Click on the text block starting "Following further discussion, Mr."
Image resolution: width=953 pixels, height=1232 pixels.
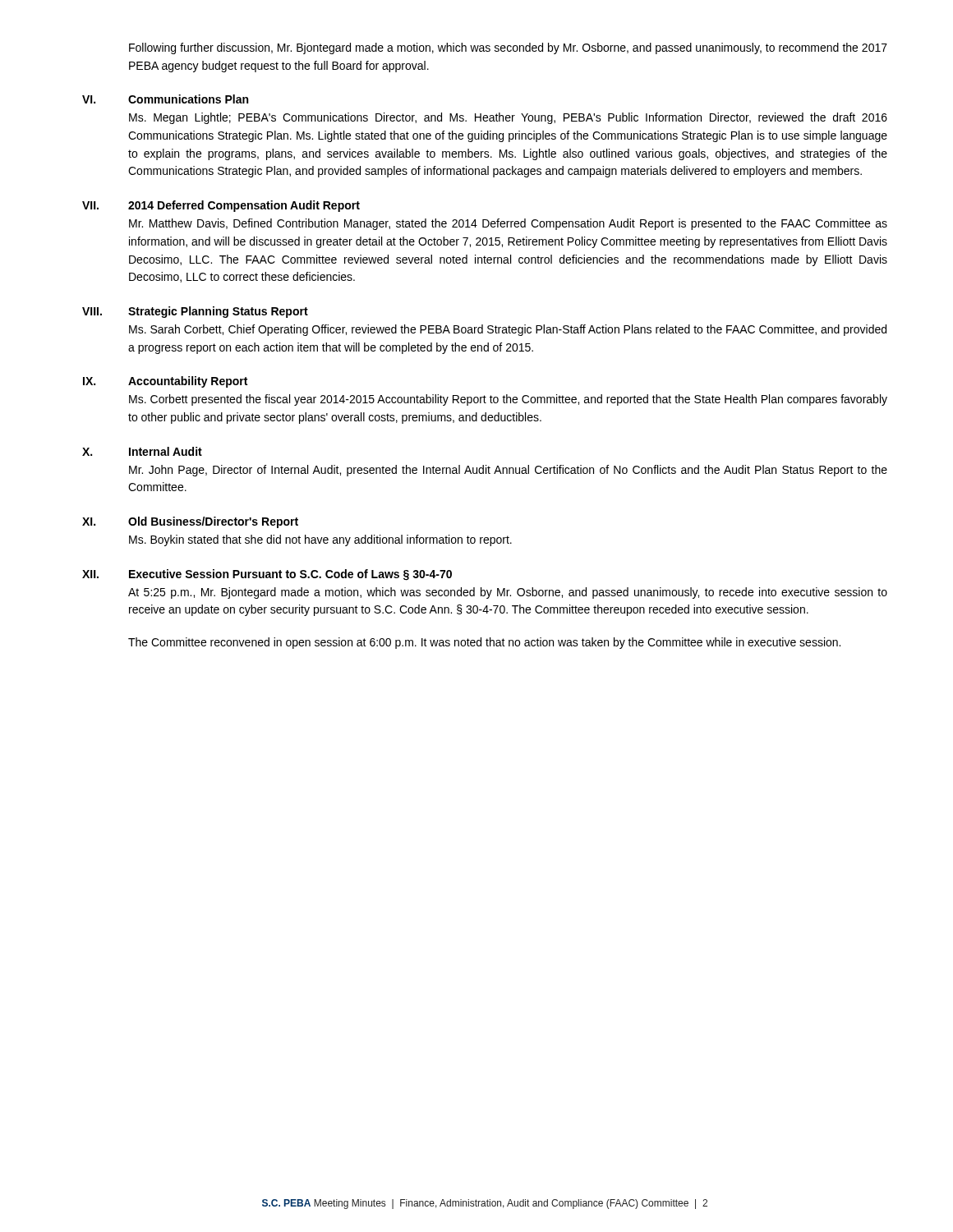point(508,57)
